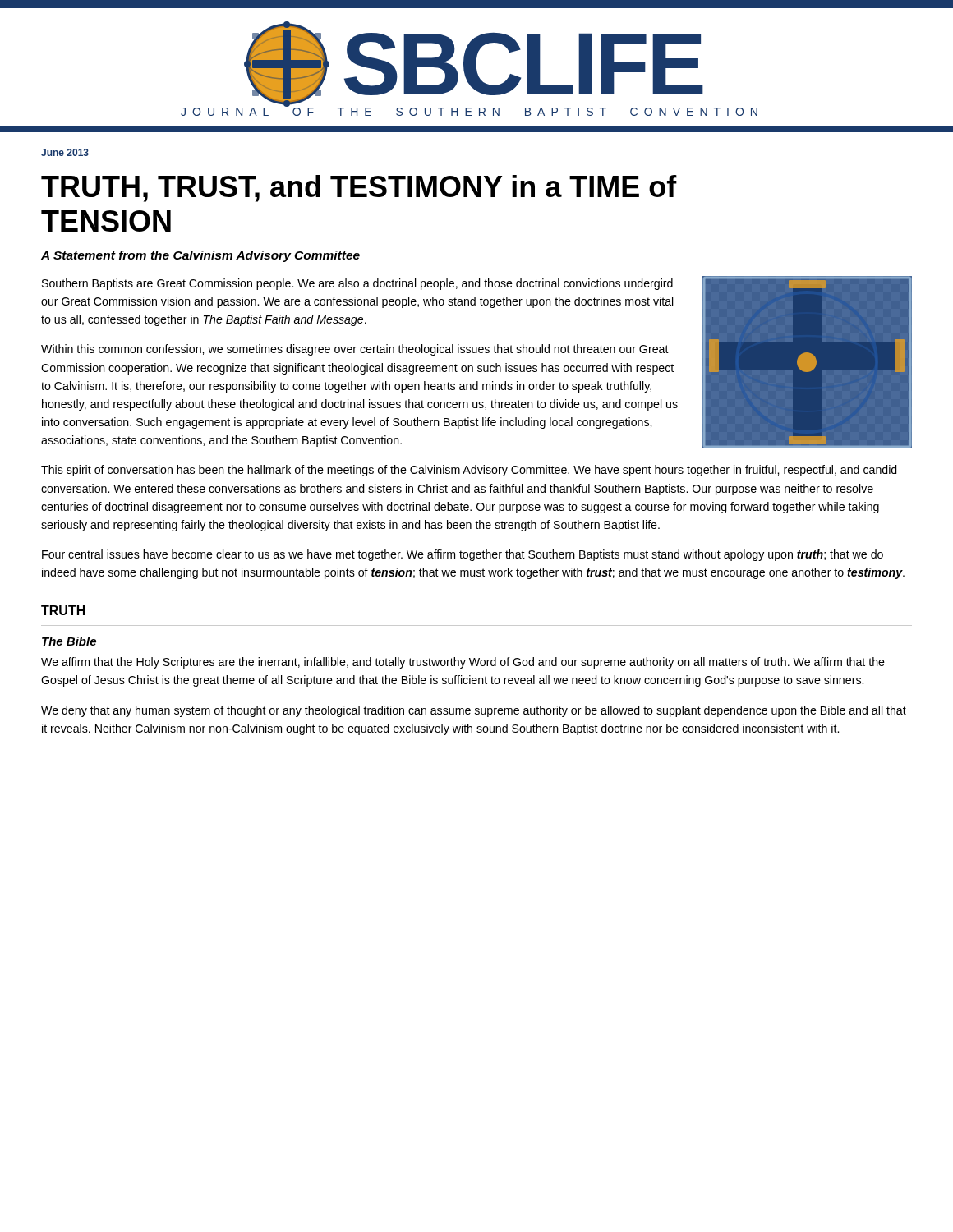The width and height of the screenshot is (953, 1232).
Task: Select the text block containing "Southern Baptists are Great Commission people. We are"
Action: pos(357,301)
